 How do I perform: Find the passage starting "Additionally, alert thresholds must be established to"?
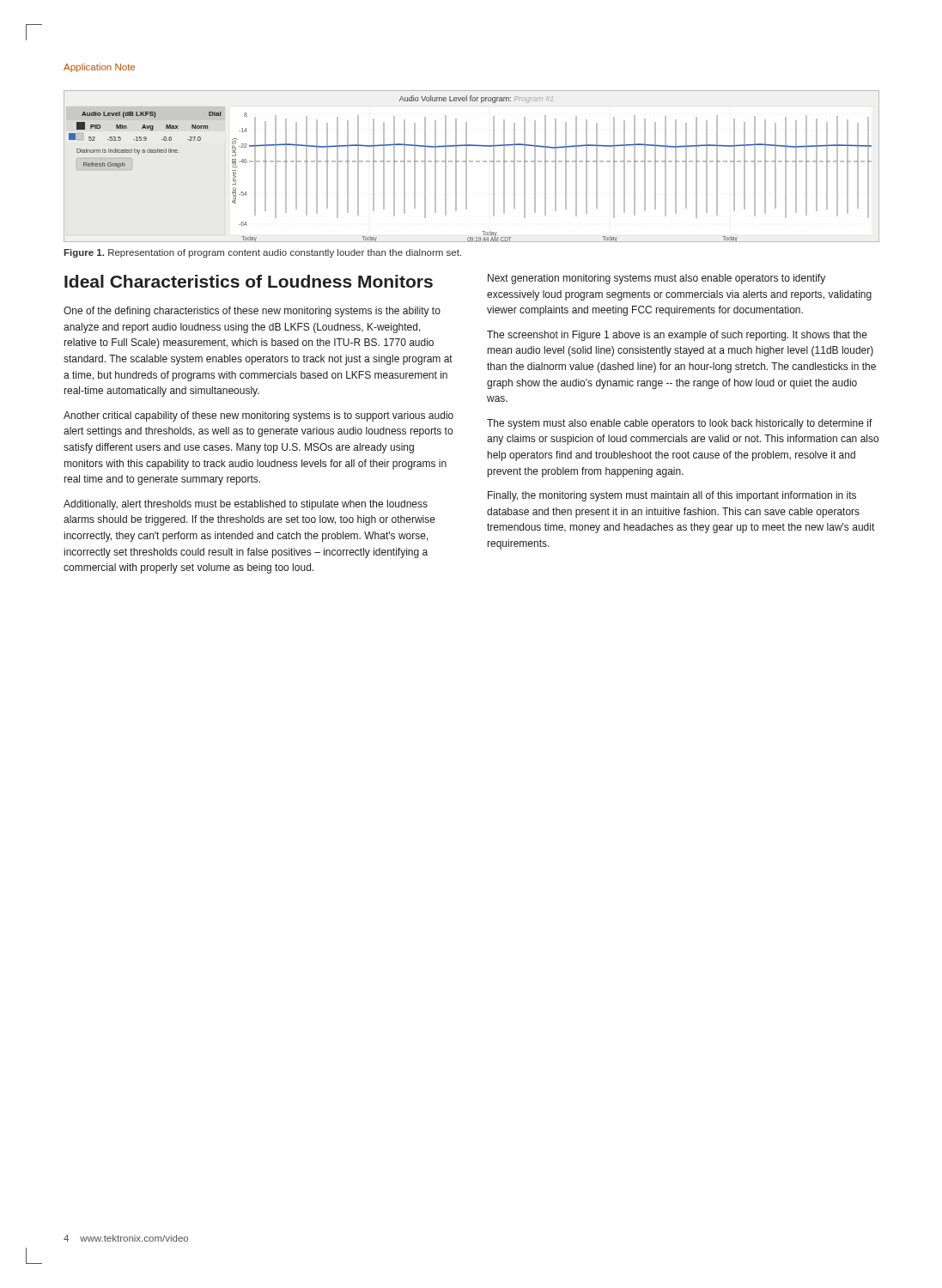[249, 536]
